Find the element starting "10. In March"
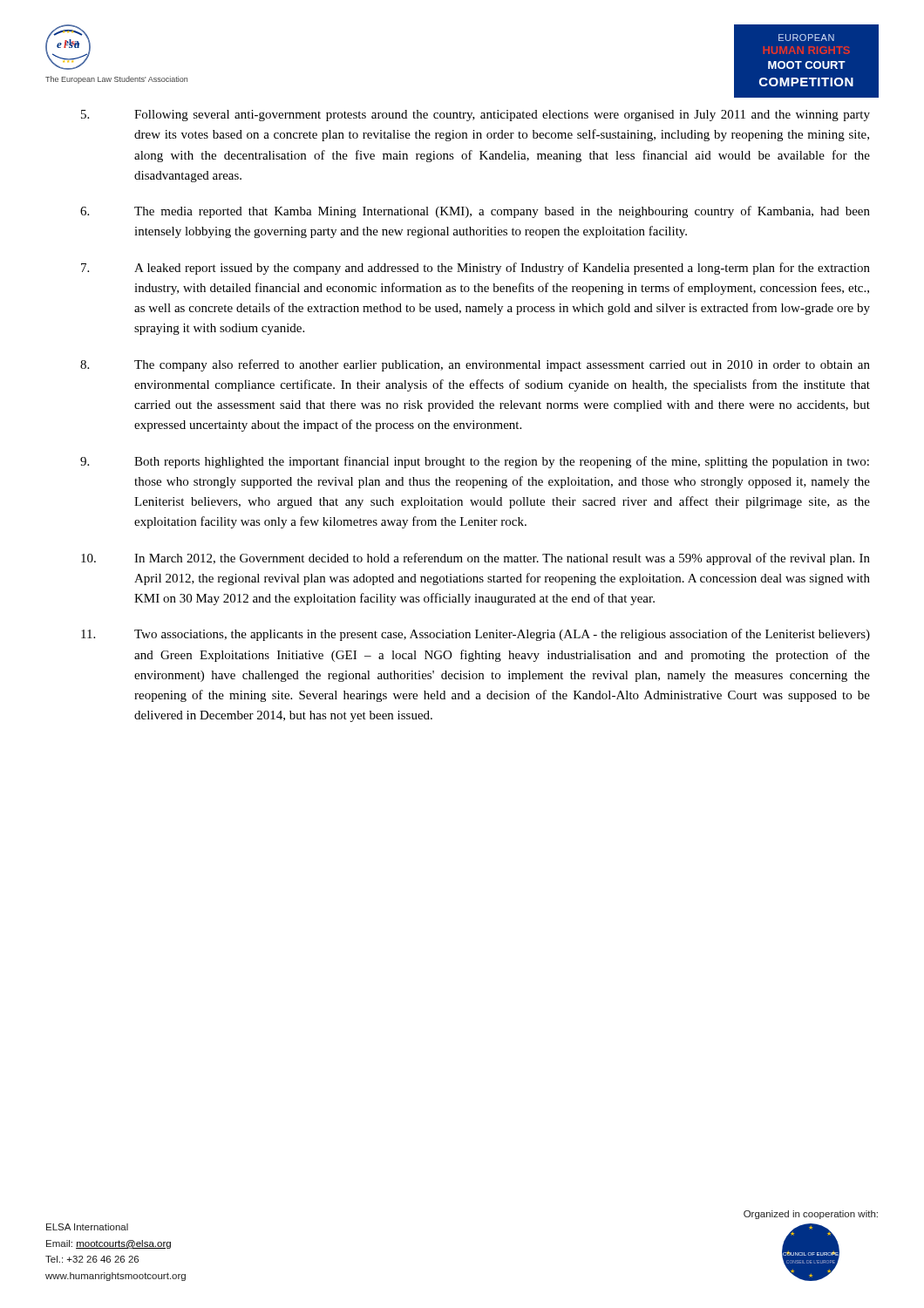This screenshot has height=1308, width=924. [475, 578]
